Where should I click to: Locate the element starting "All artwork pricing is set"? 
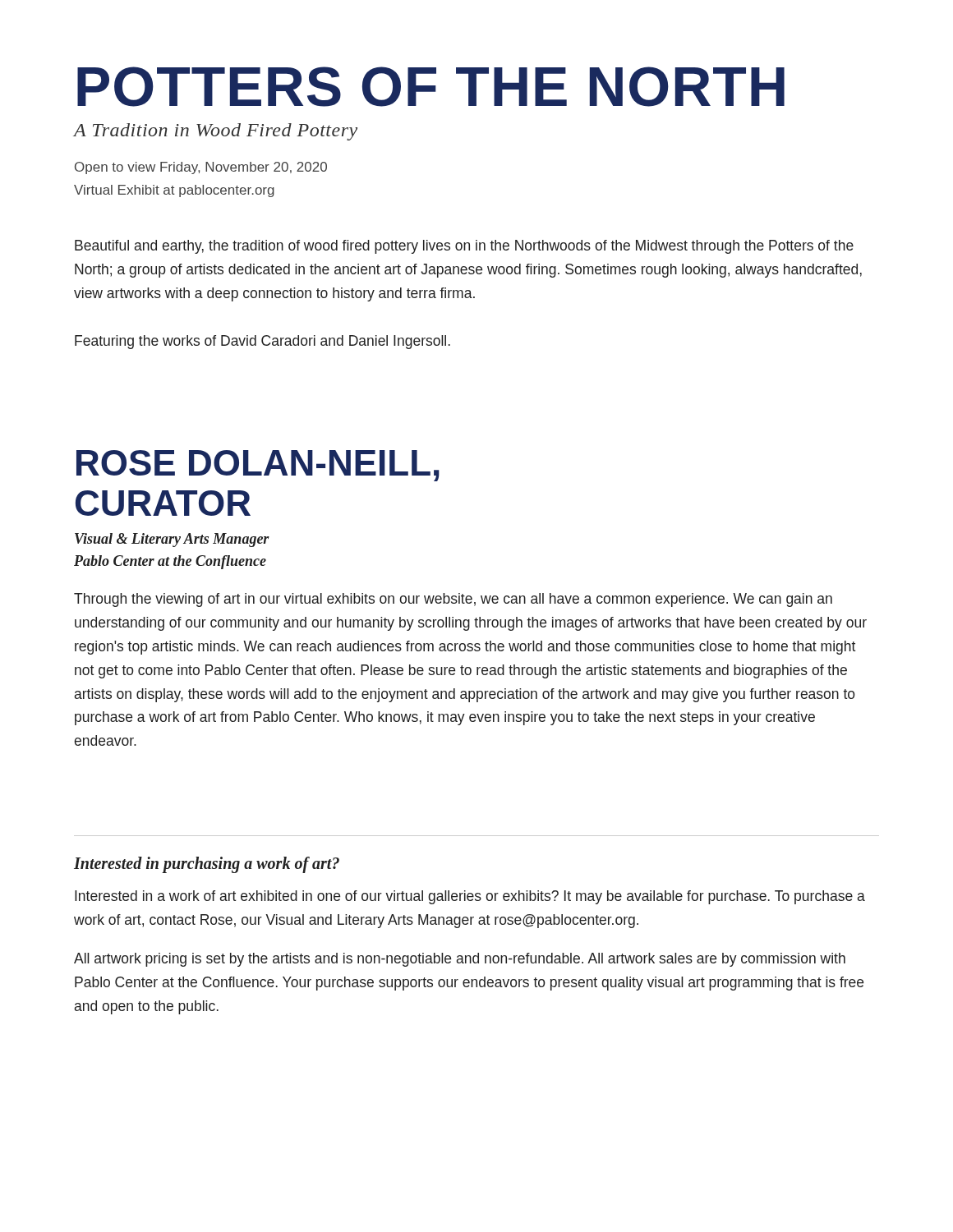pos(476,983)
